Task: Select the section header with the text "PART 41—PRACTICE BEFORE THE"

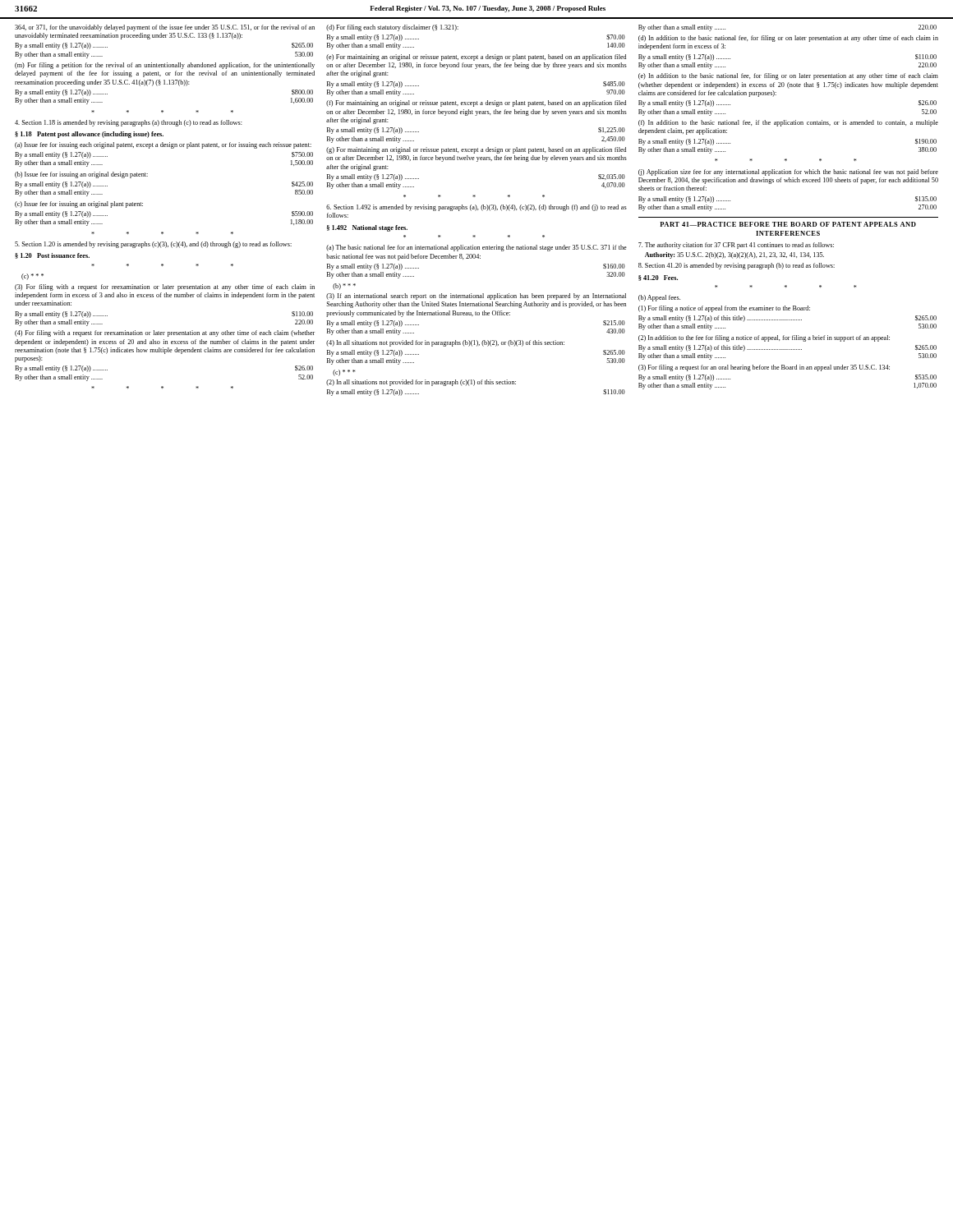Action: 788,229
